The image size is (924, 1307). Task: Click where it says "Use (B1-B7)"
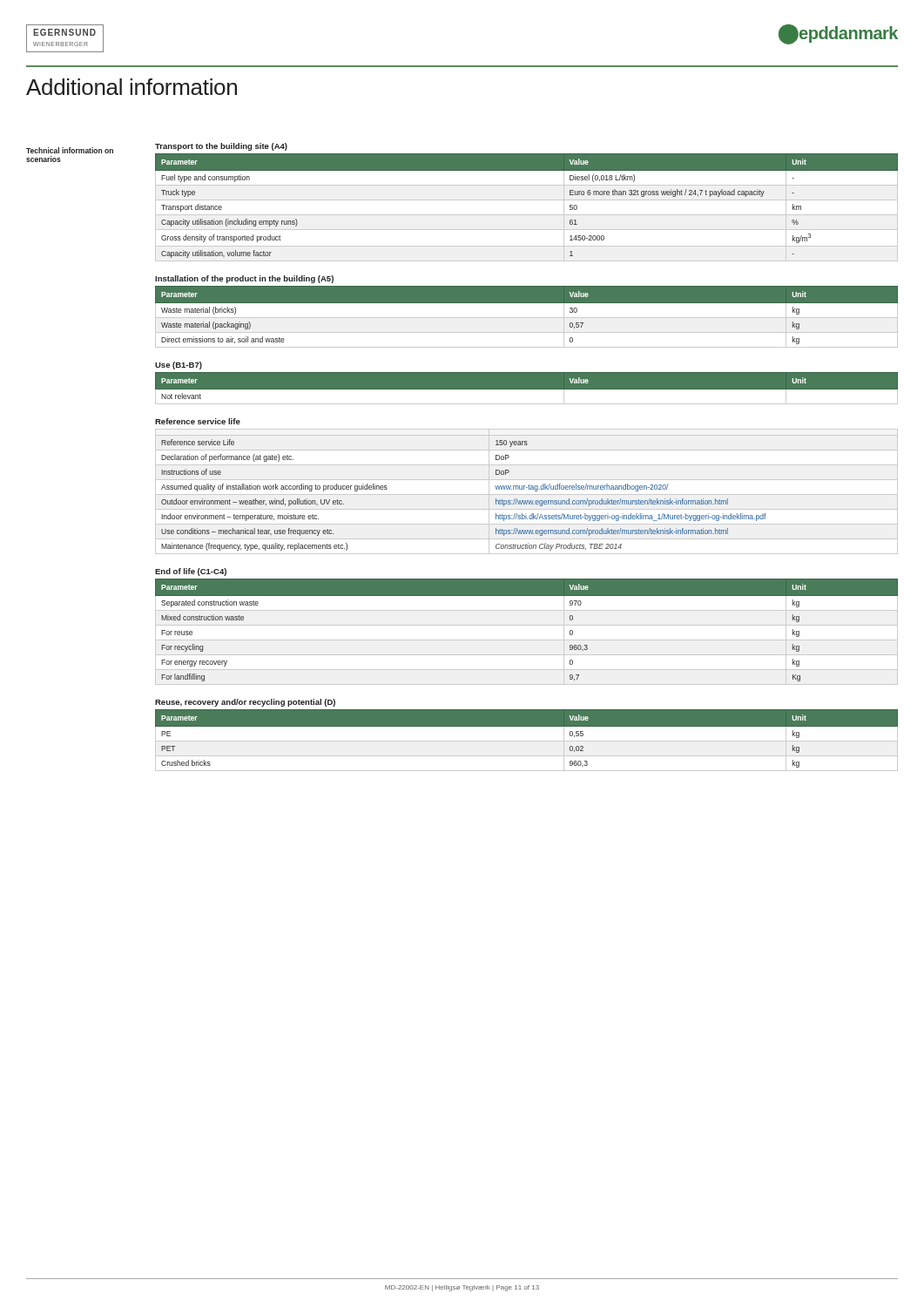click(178, 365)
